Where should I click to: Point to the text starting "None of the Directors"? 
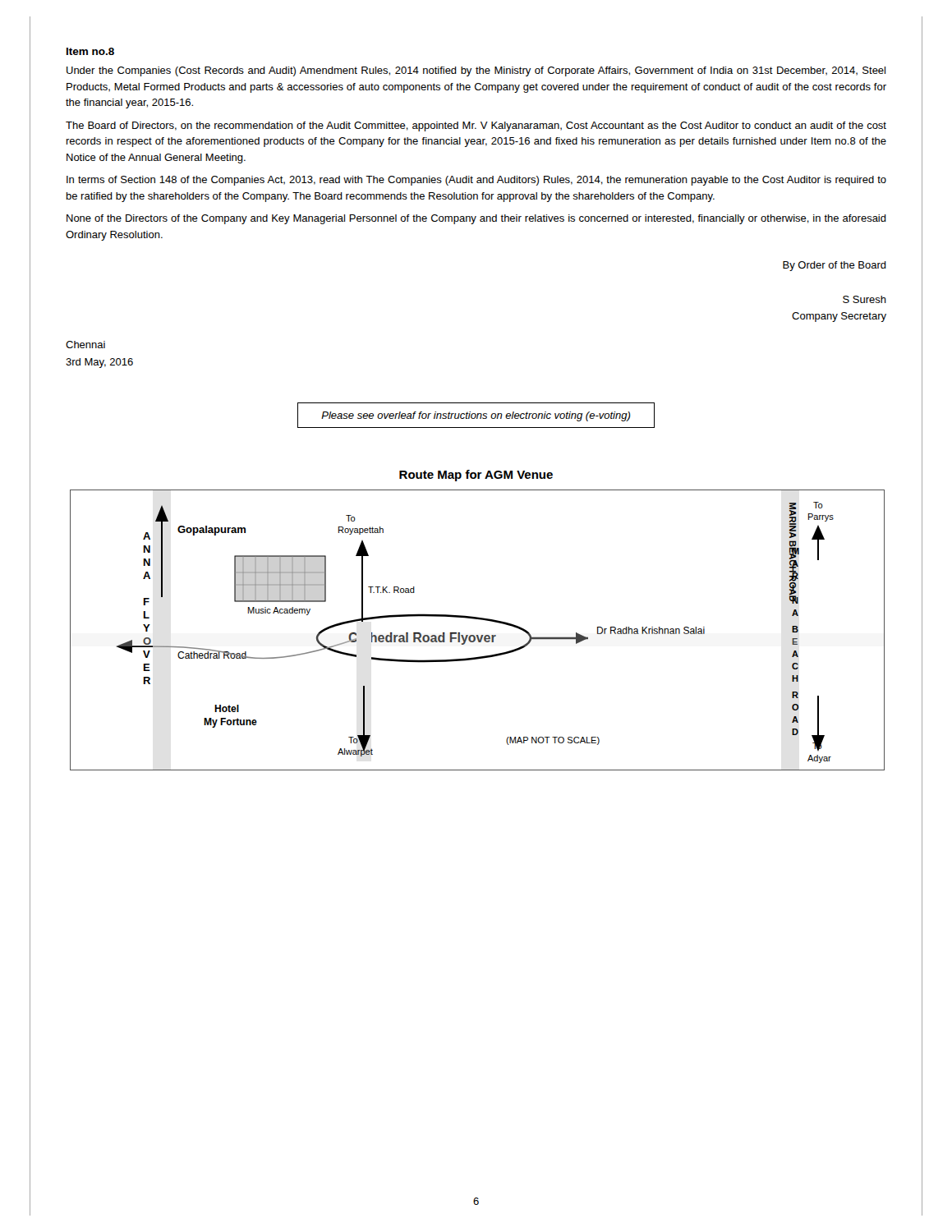coord(476,226)
